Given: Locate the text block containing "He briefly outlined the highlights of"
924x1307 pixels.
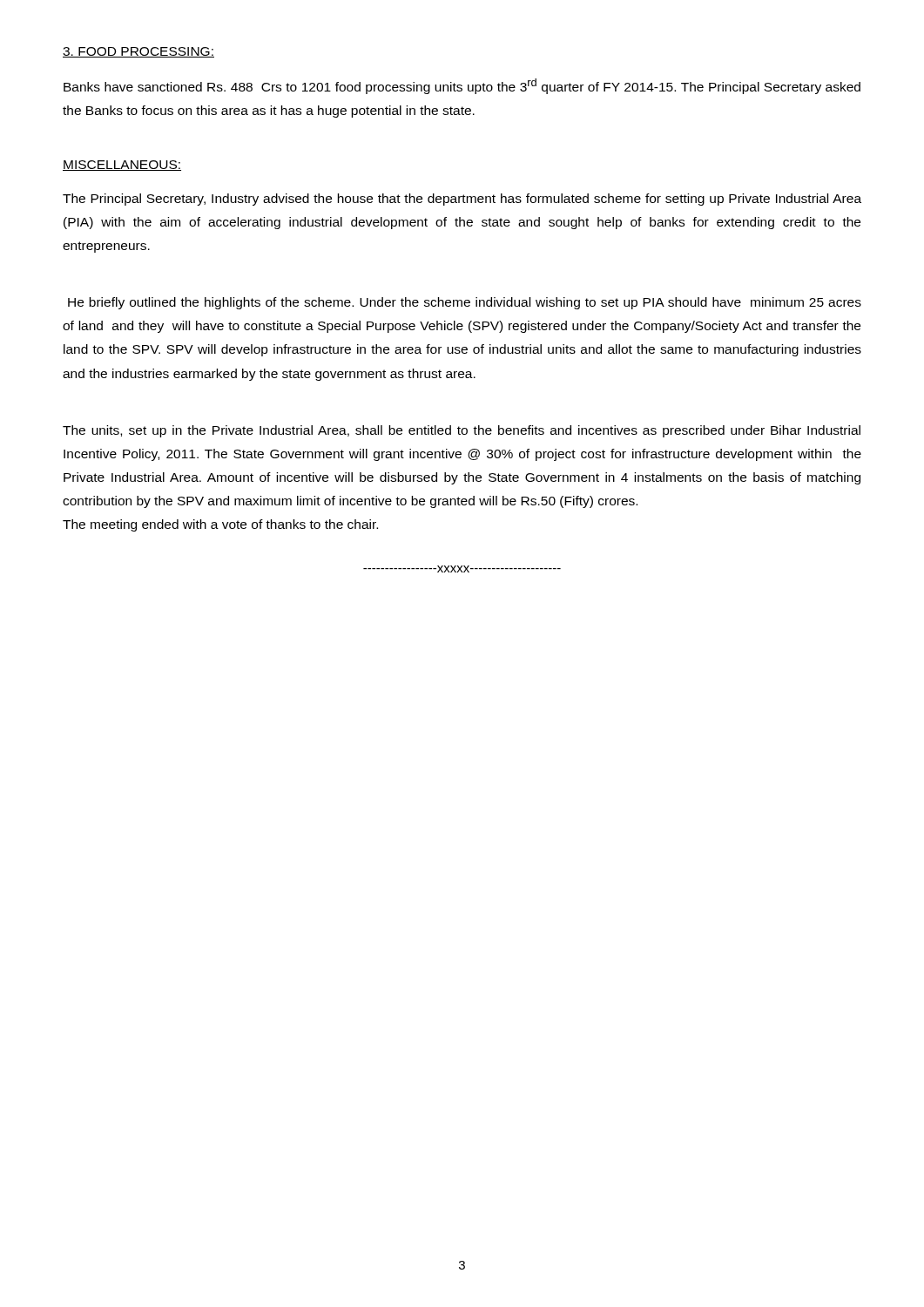Looking at the screenshot, I should (462, 337).
